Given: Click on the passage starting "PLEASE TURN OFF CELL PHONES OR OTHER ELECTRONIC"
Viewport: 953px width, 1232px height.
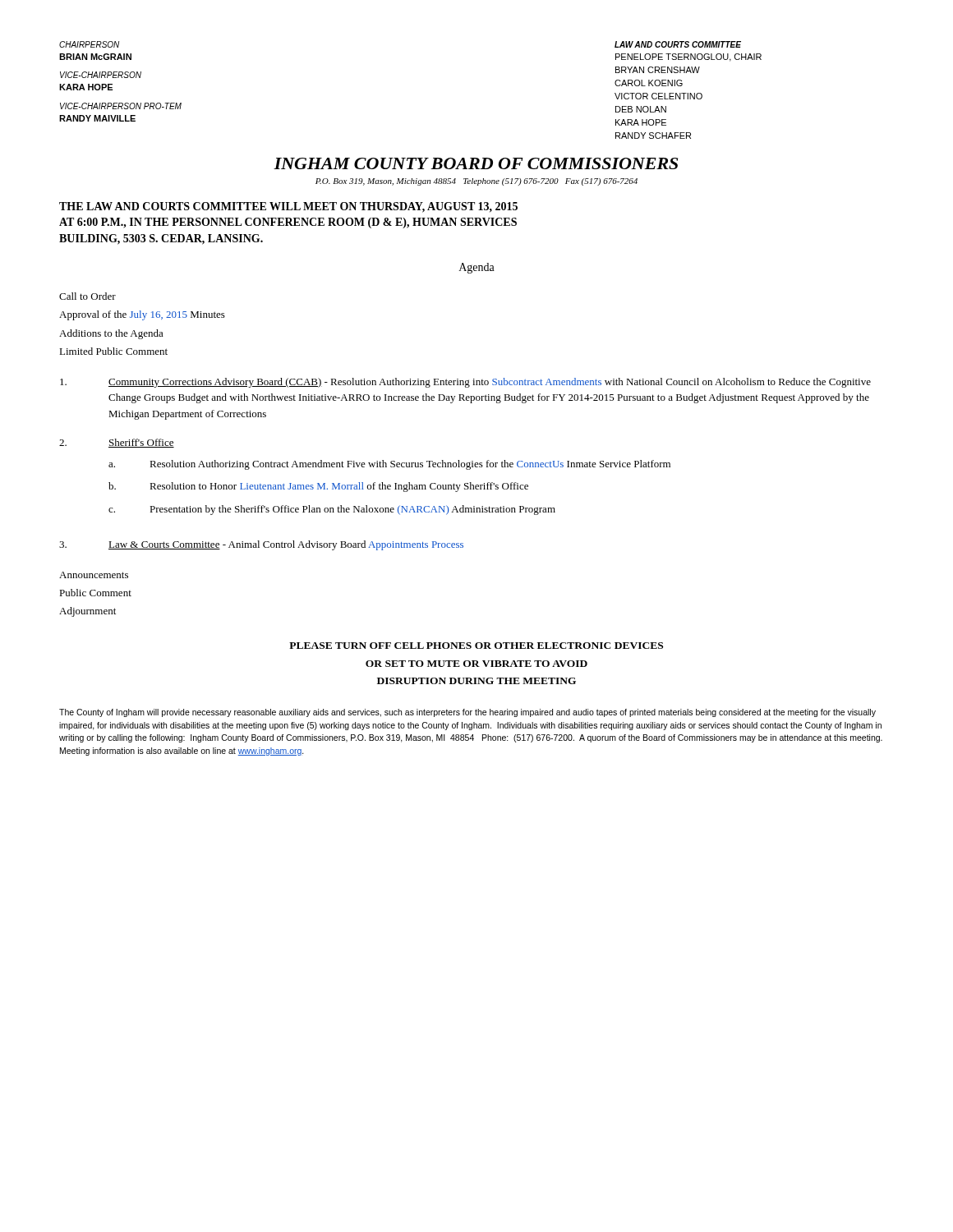Looking at the screenshot, I should (x=476, y=663).
